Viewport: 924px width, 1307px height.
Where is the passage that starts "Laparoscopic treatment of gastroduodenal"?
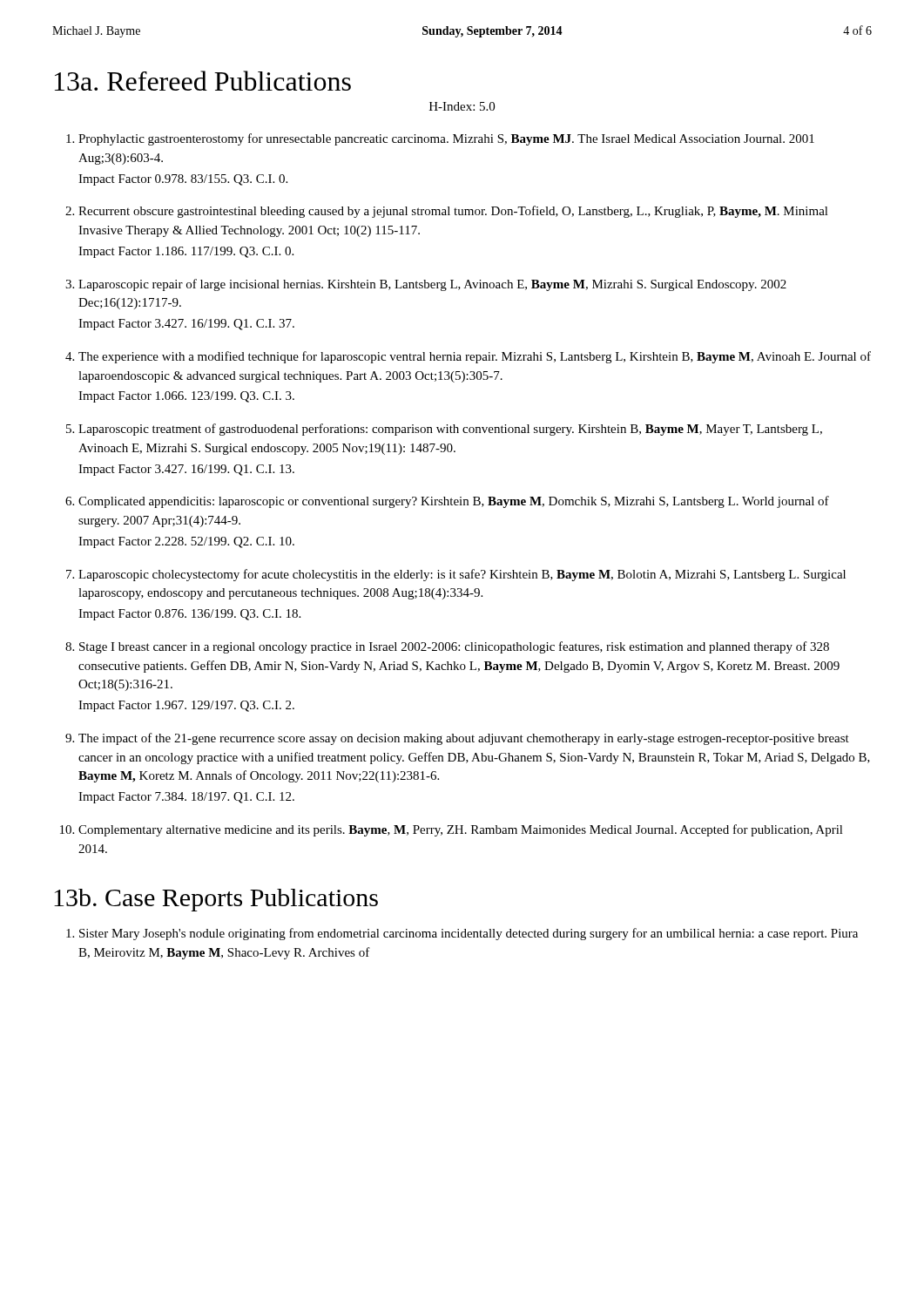pos(450,430)
